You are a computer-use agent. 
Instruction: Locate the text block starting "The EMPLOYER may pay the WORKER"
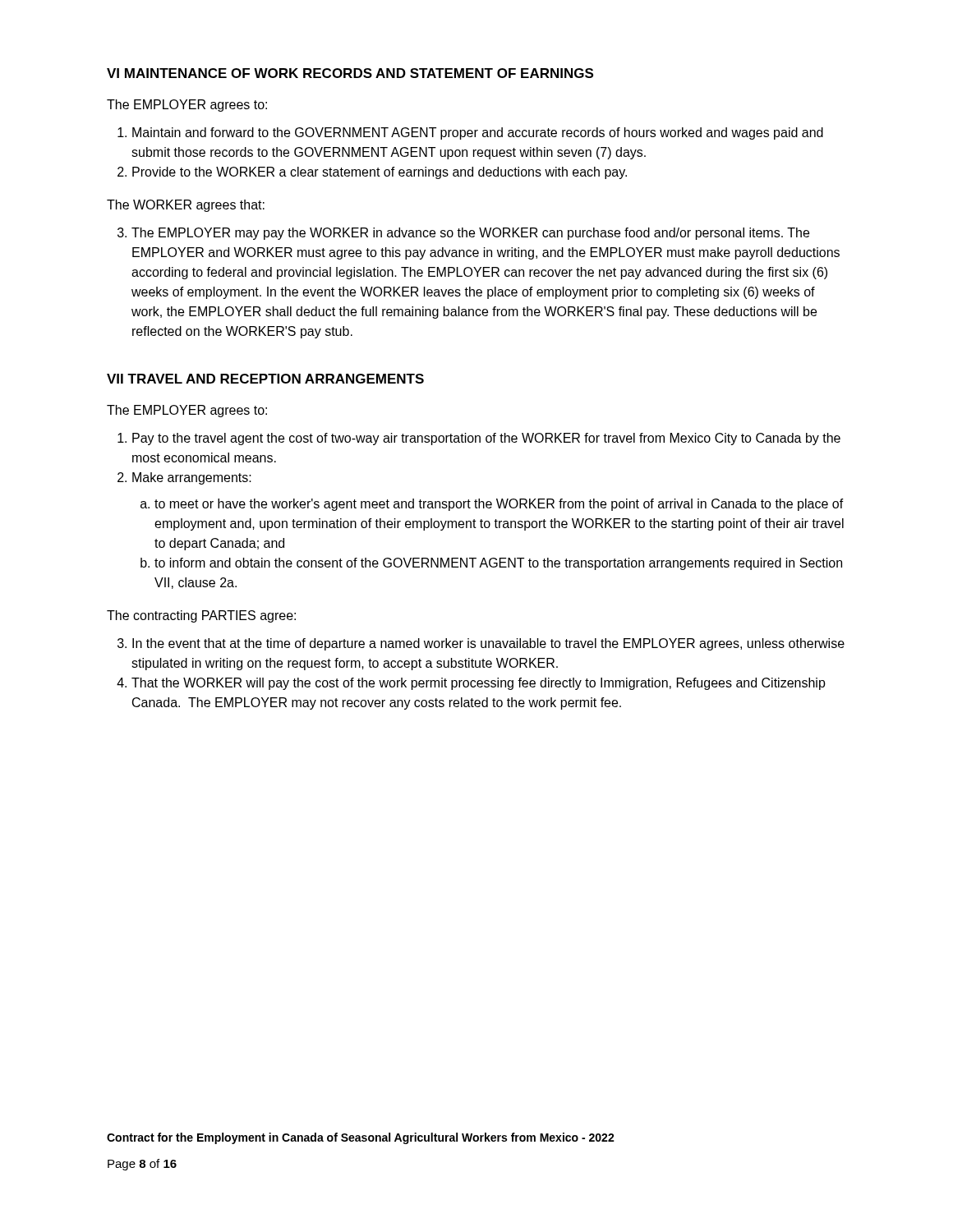click(489, 282)
